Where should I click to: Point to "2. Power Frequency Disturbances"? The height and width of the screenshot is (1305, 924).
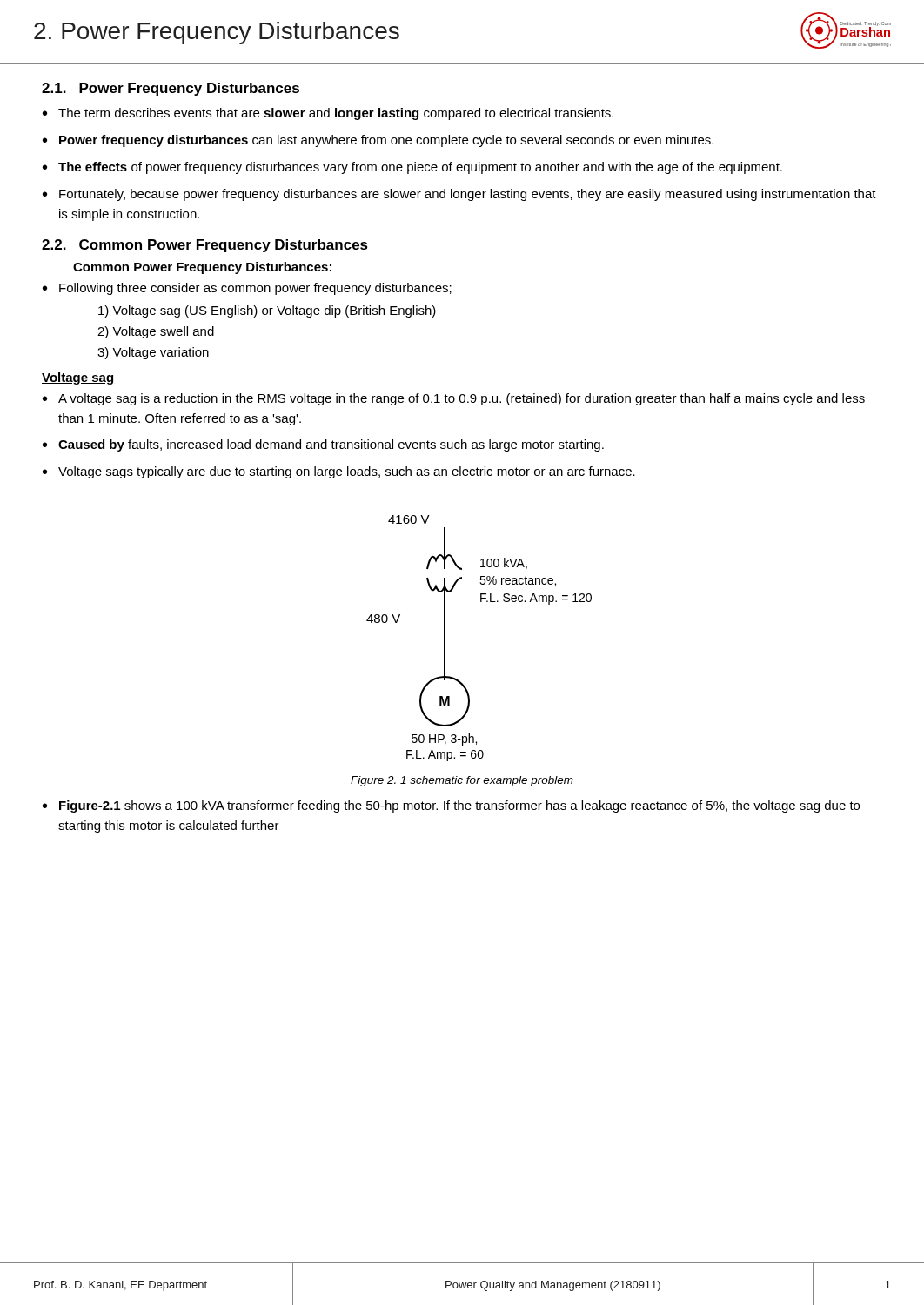coord(217,31)
